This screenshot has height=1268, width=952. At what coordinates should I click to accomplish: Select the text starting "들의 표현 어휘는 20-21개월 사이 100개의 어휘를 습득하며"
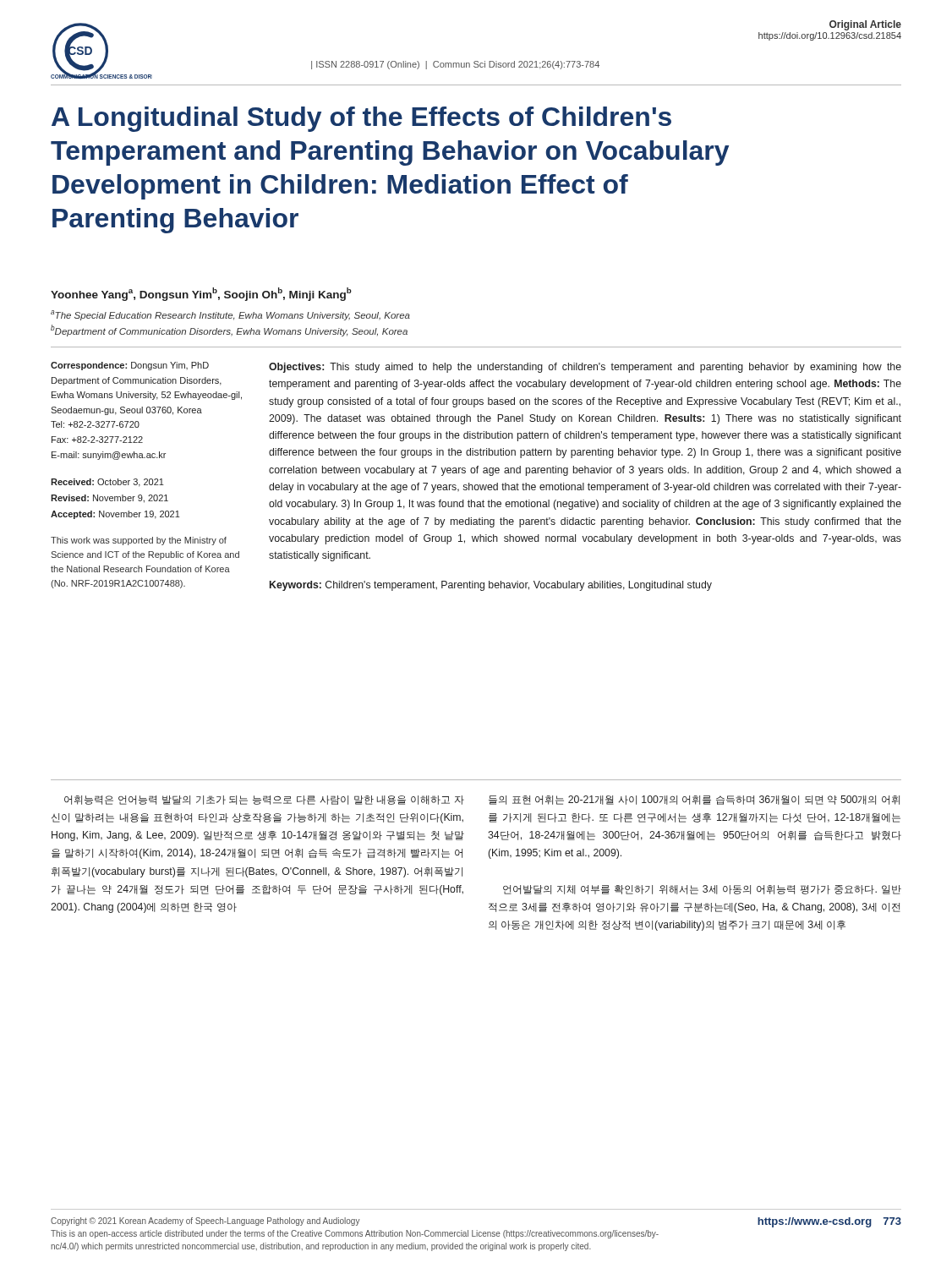tap(694, 800)
